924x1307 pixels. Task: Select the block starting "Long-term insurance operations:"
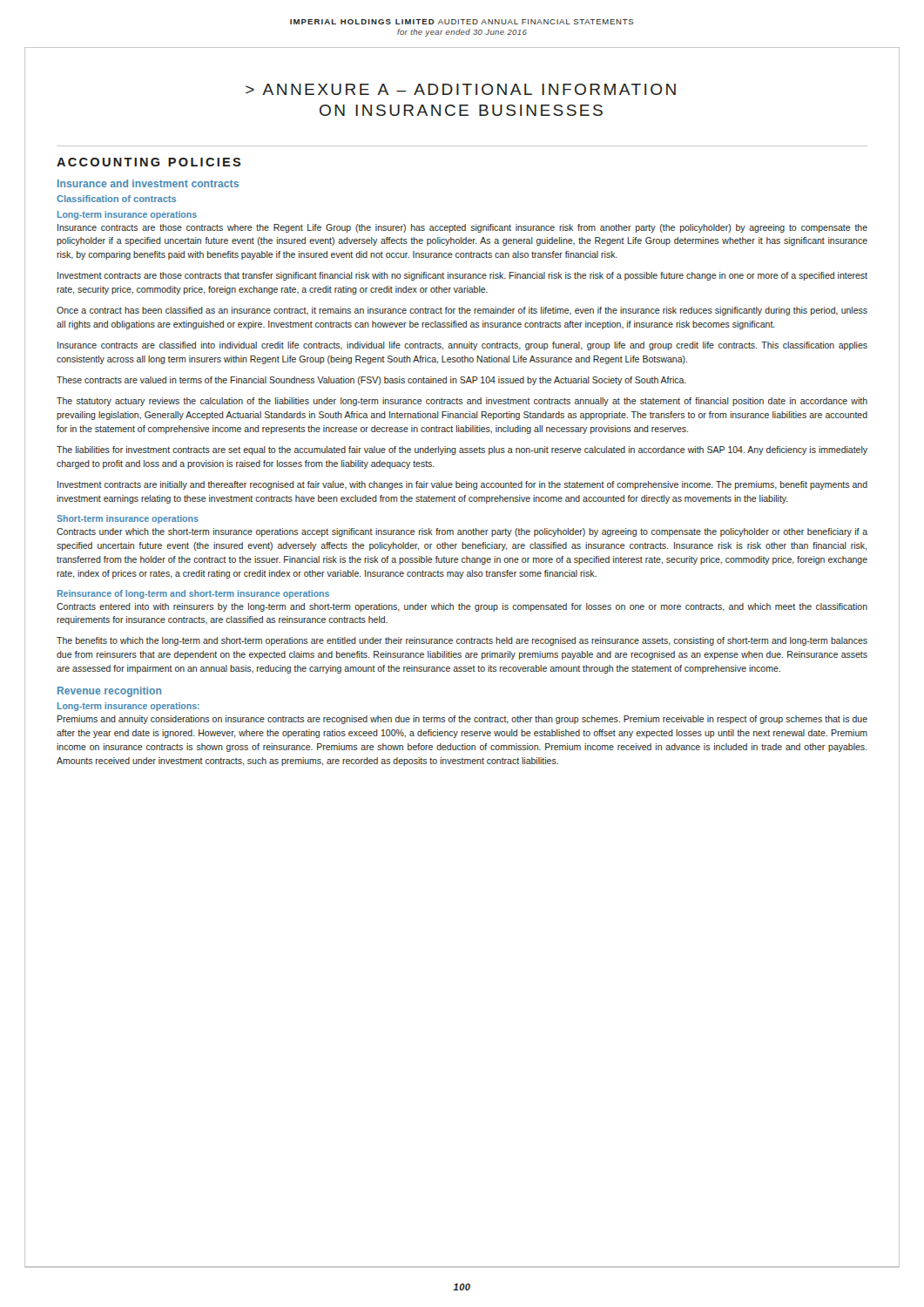point(128,706)
